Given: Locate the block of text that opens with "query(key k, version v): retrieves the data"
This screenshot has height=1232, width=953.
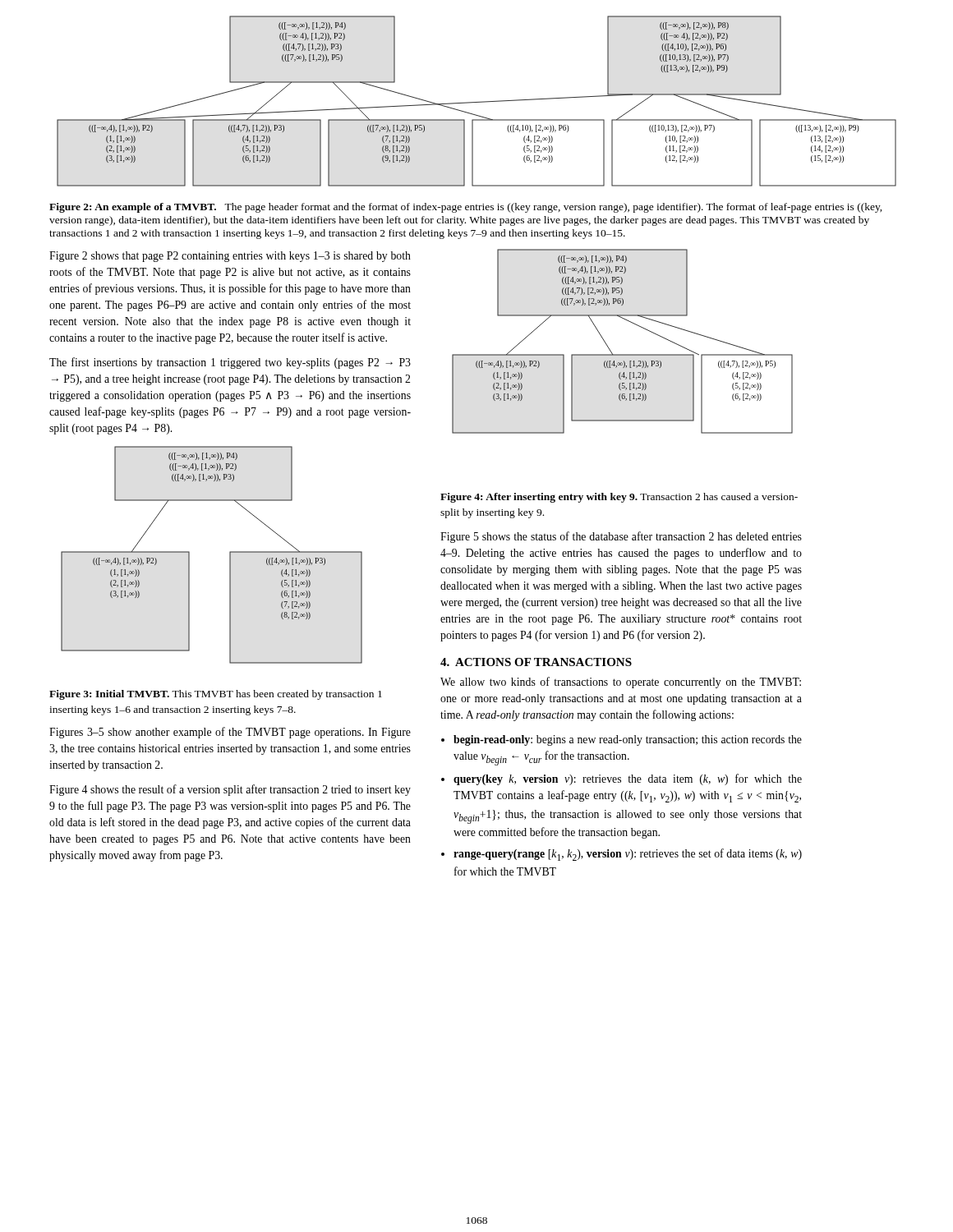Looking at the screenshot, I should (628, 806).
